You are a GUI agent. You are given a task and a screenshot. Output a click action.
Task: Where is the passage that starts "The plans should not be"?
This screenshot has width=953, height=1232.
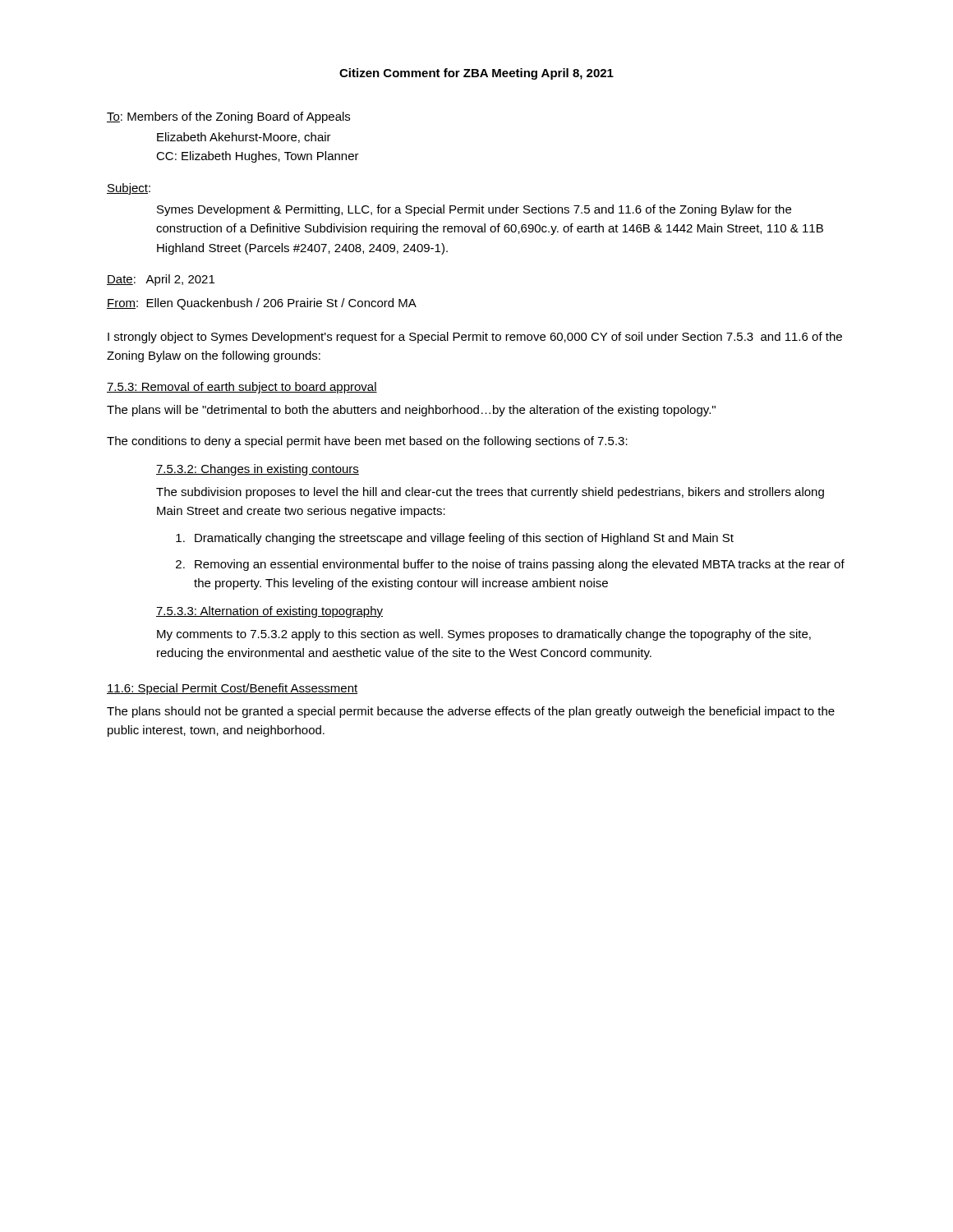pos(471,720)
